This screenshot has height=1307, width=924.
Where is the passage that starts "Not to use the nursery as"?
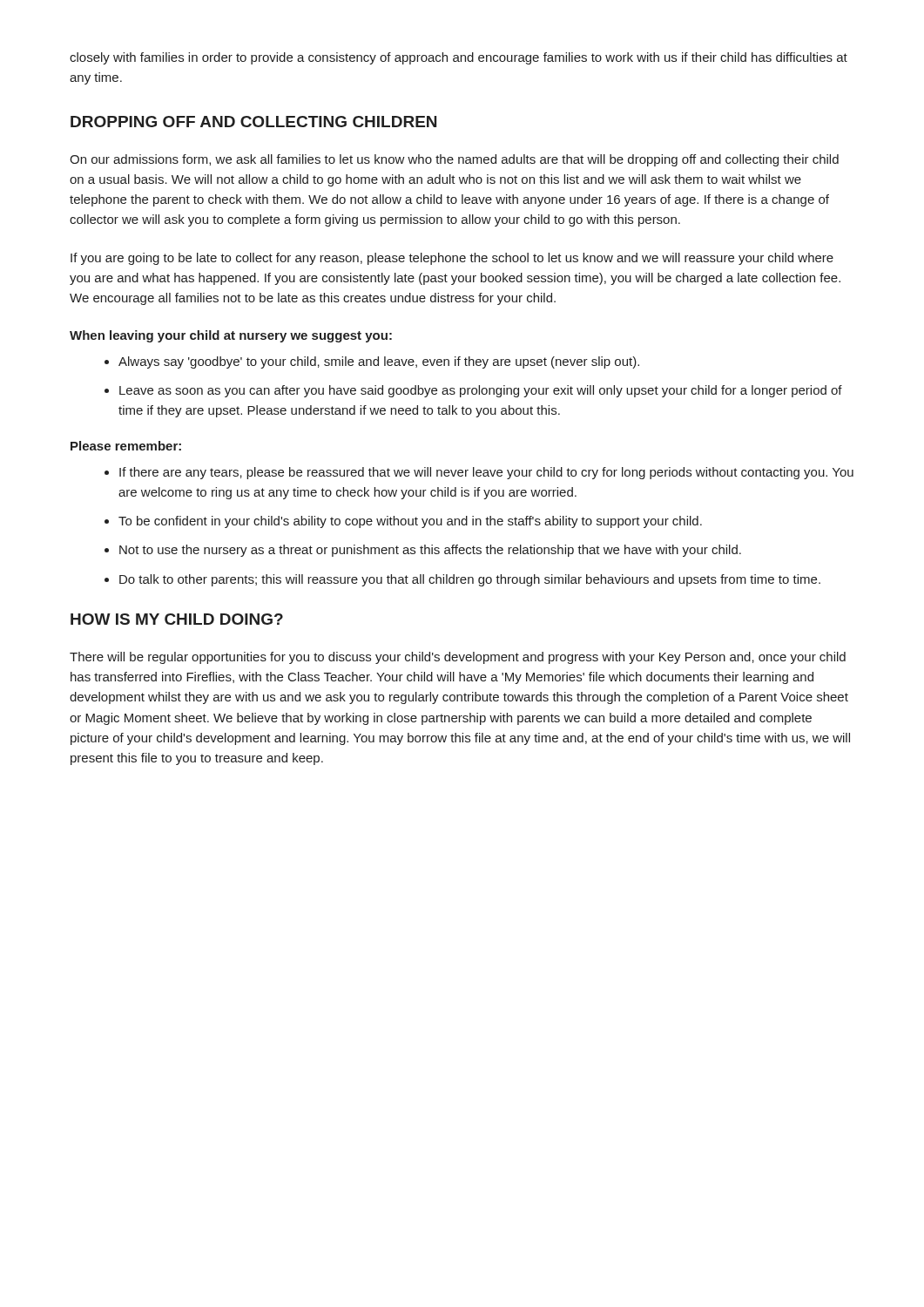click(430, 550)
